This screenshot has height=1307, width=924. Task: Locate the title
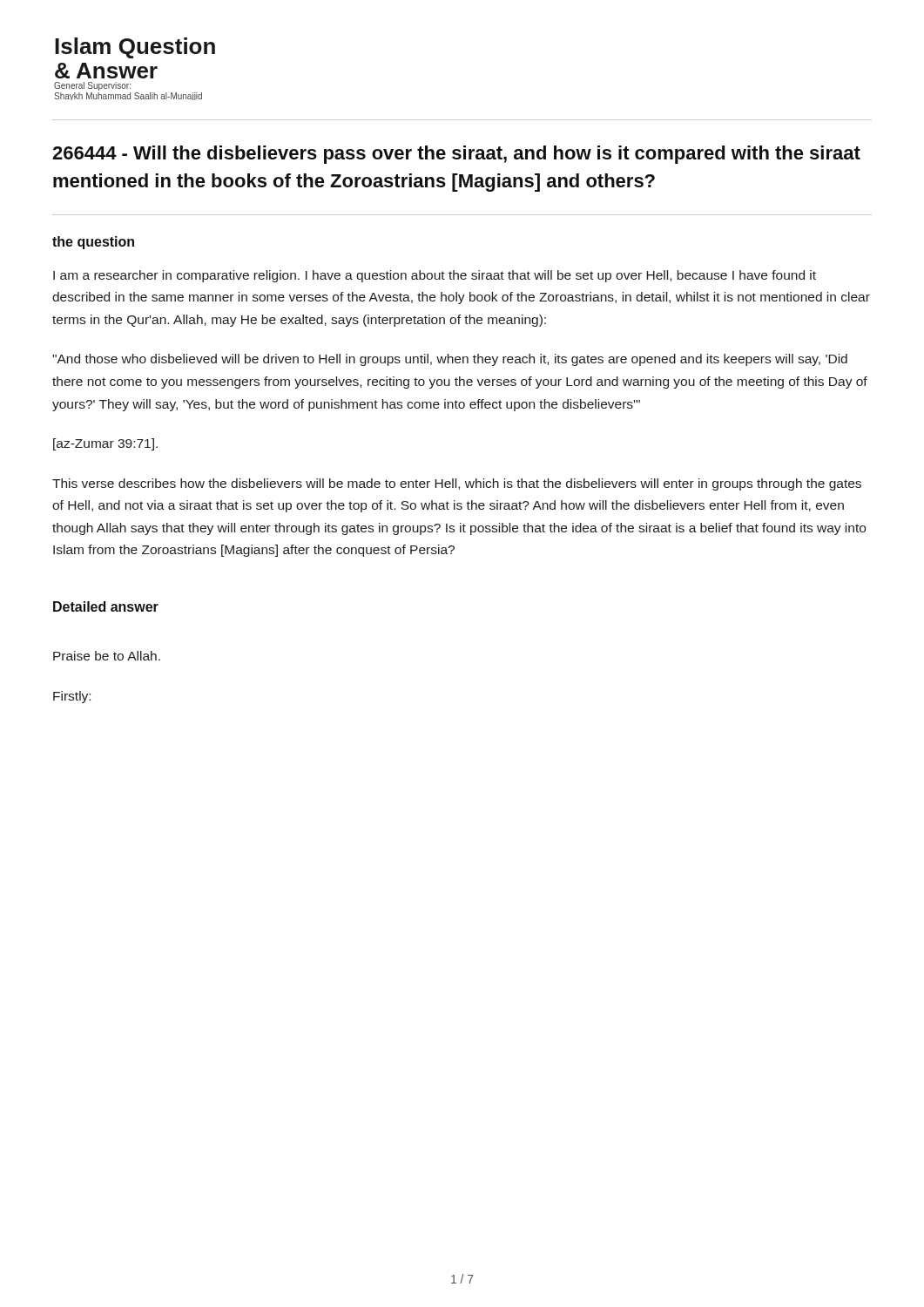(456, 167)
